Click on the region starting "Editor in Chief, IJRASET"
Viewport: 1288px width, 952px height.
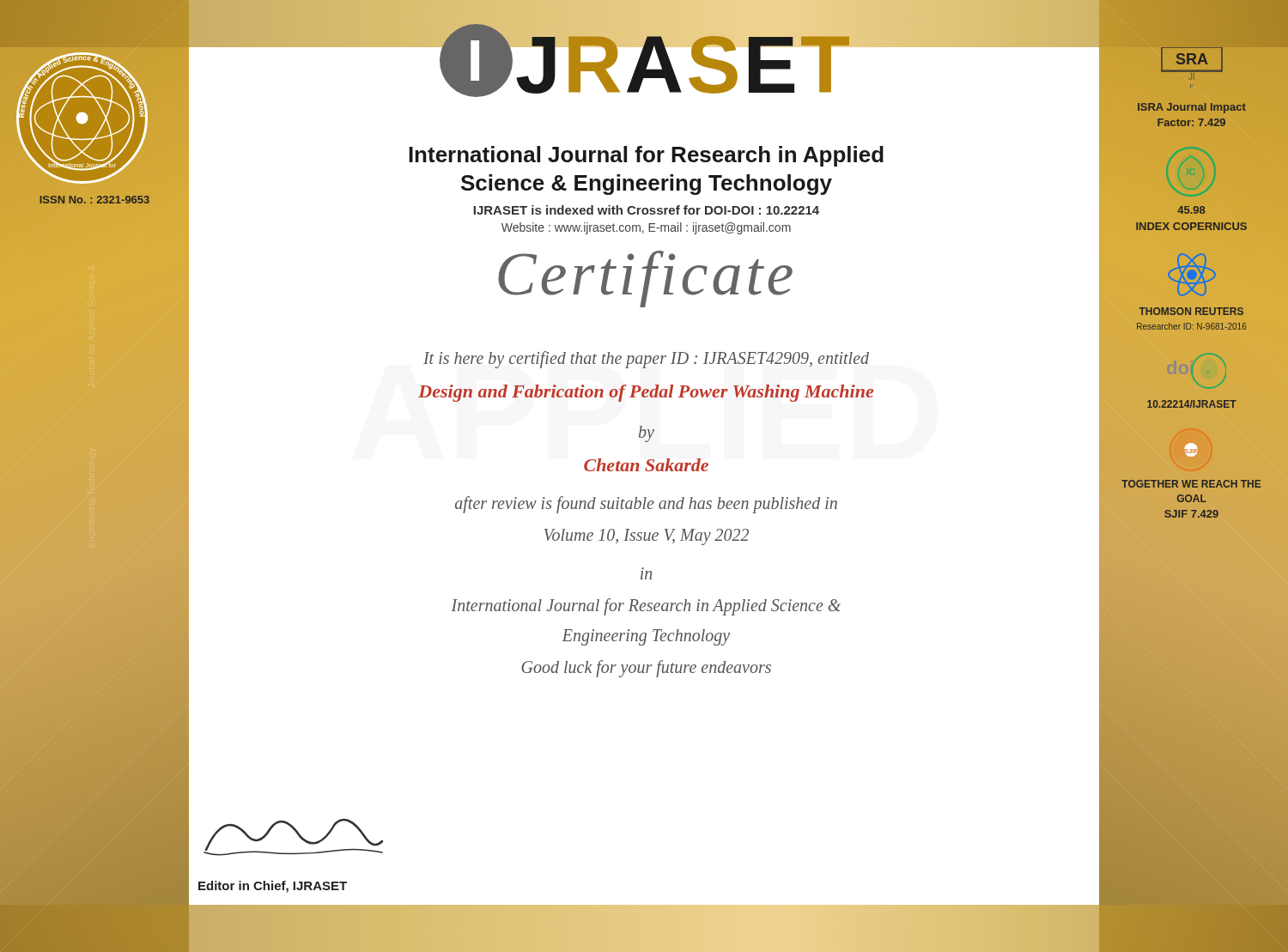272,886
